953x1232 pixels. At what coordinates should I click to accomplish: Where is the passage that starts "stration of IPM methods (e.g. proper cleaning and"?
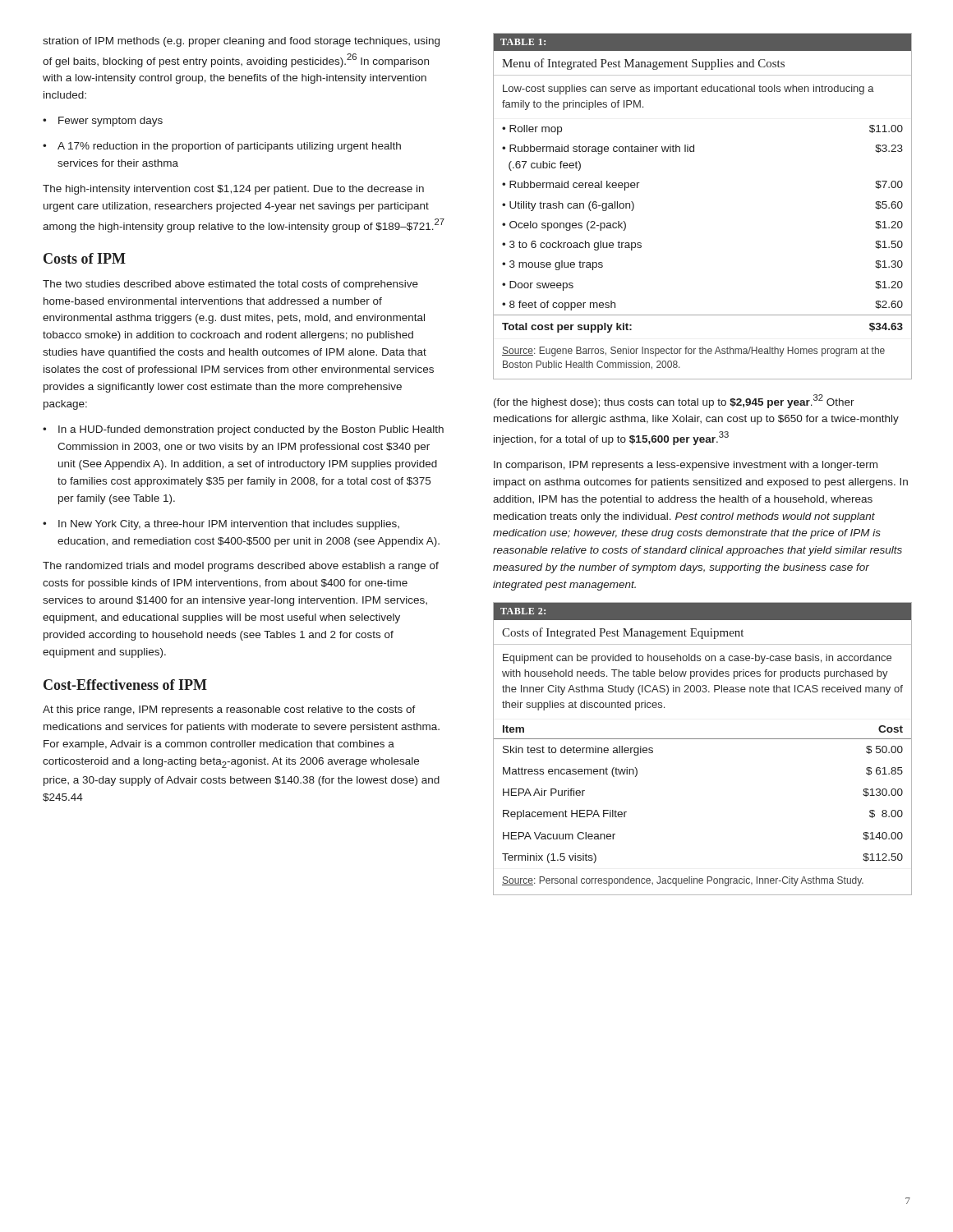[244, 69]
